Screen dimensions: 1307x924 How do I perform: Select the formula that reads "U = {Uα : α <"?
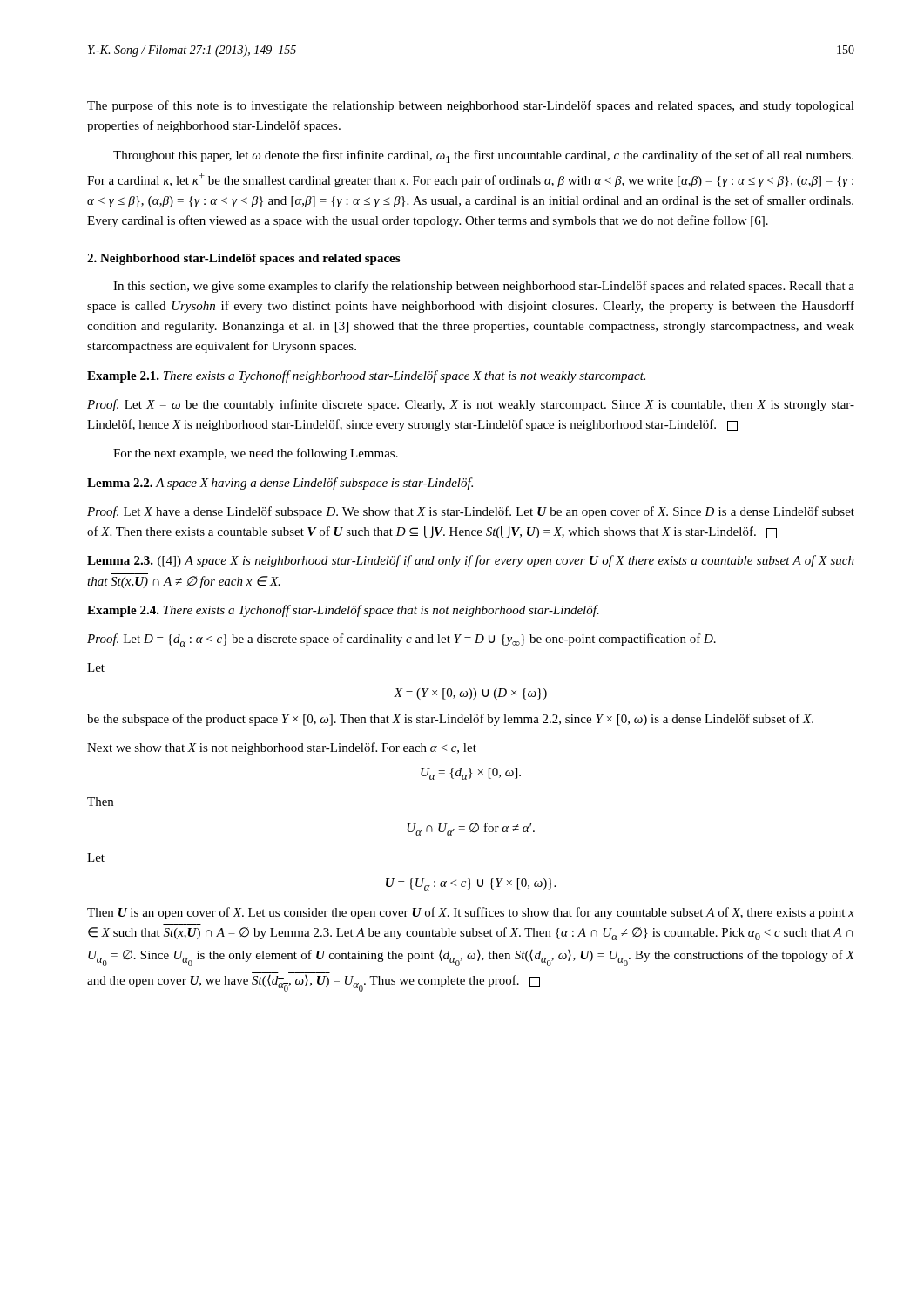coord(471,884)
